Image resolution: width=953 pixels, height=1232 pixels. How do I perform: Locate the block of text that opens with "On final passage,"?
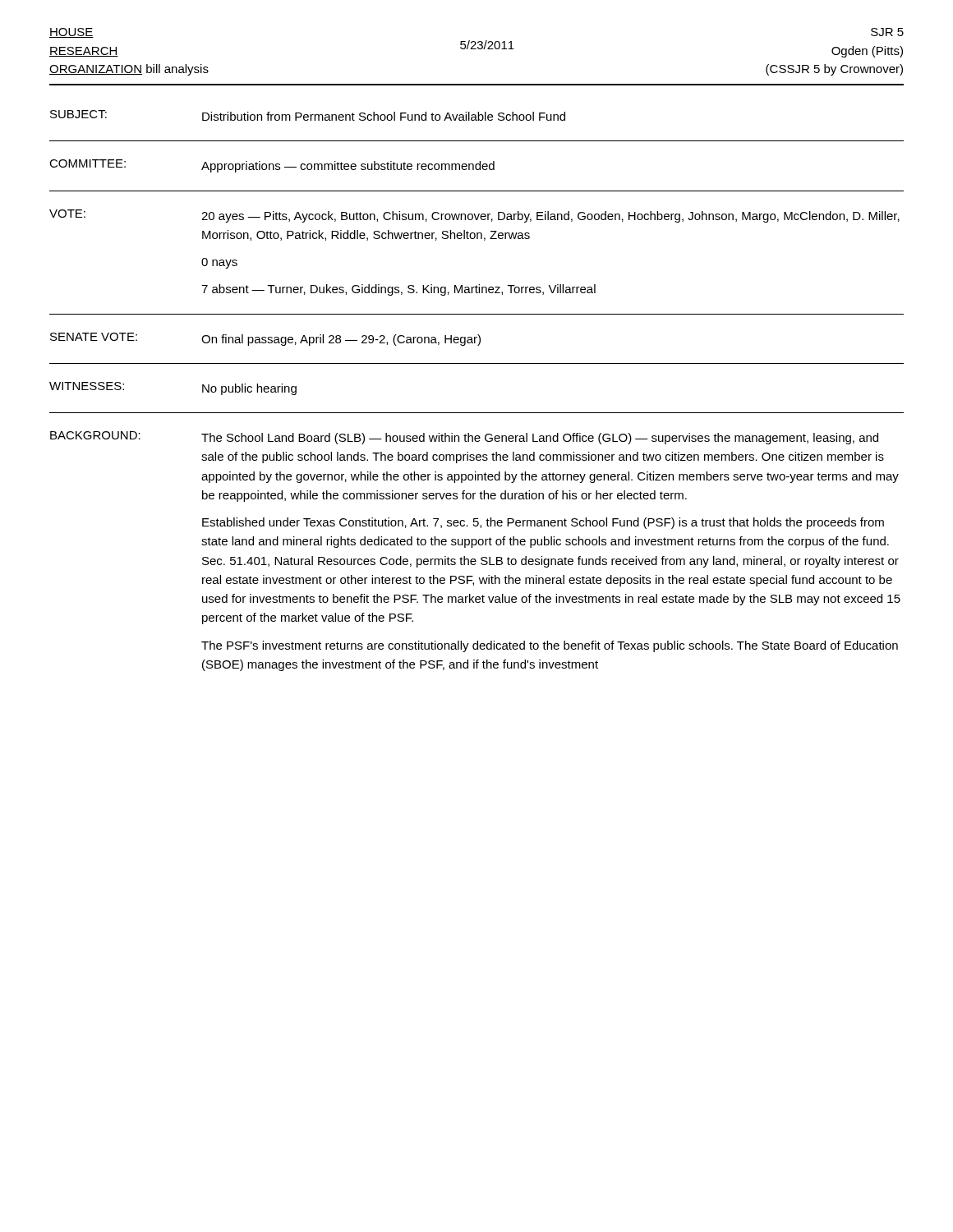point(341,338)
